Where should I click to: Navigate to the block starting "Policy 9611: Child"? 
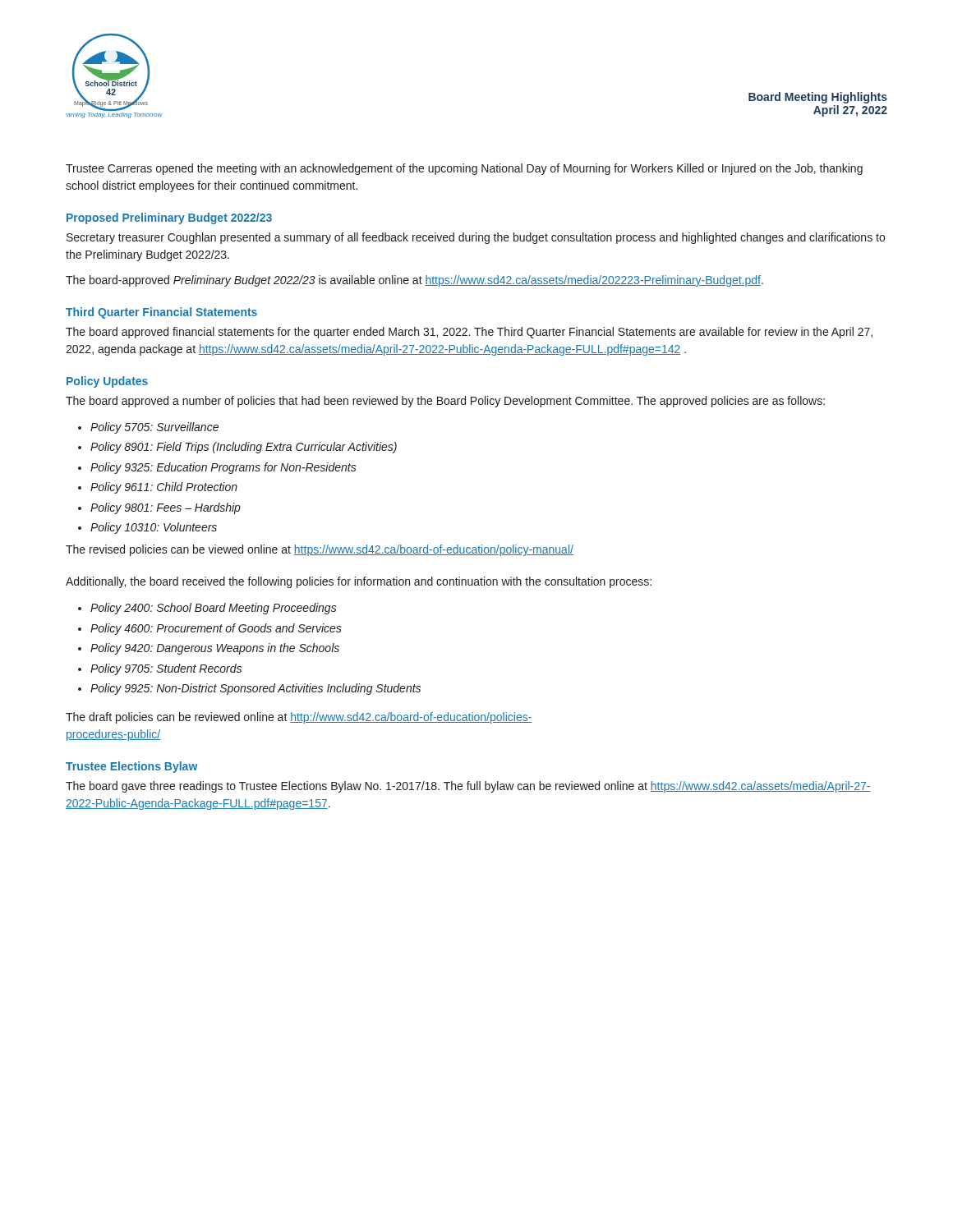pos(164,487)
